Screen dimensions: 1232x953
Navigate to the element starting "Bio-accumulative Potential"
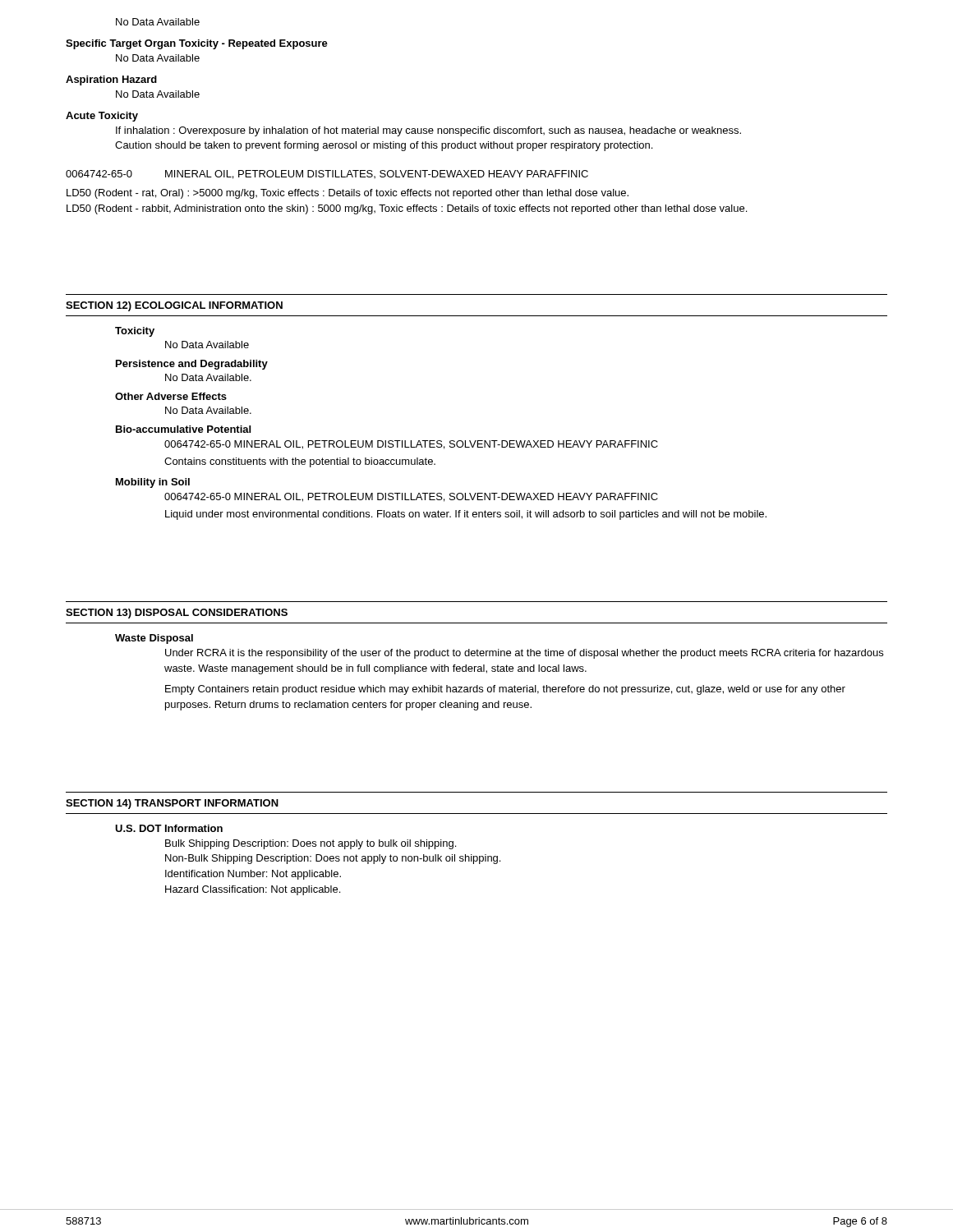pos(183,429)
